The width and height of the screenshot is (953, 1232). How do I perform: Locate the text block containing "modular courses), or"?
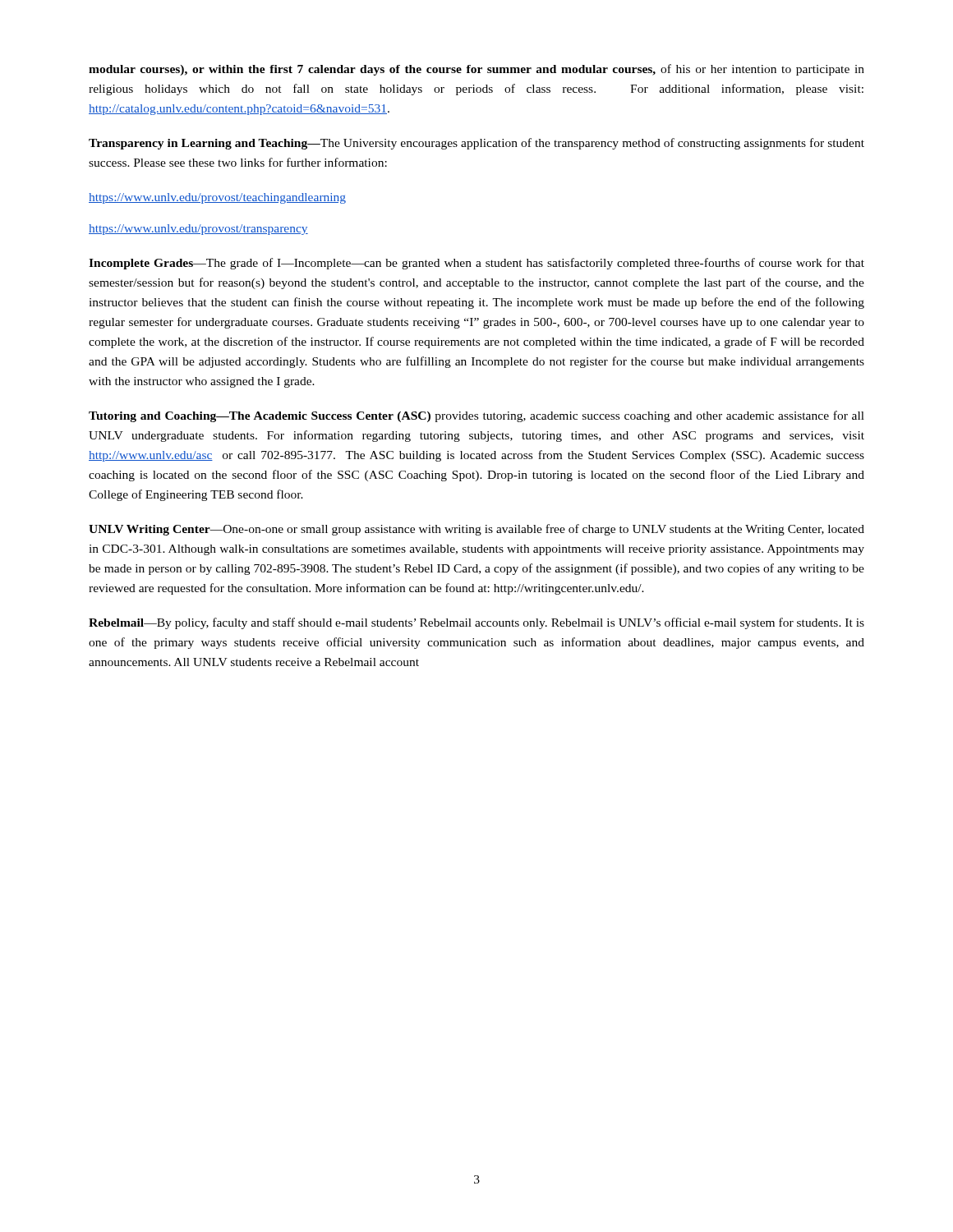(476, 88)
